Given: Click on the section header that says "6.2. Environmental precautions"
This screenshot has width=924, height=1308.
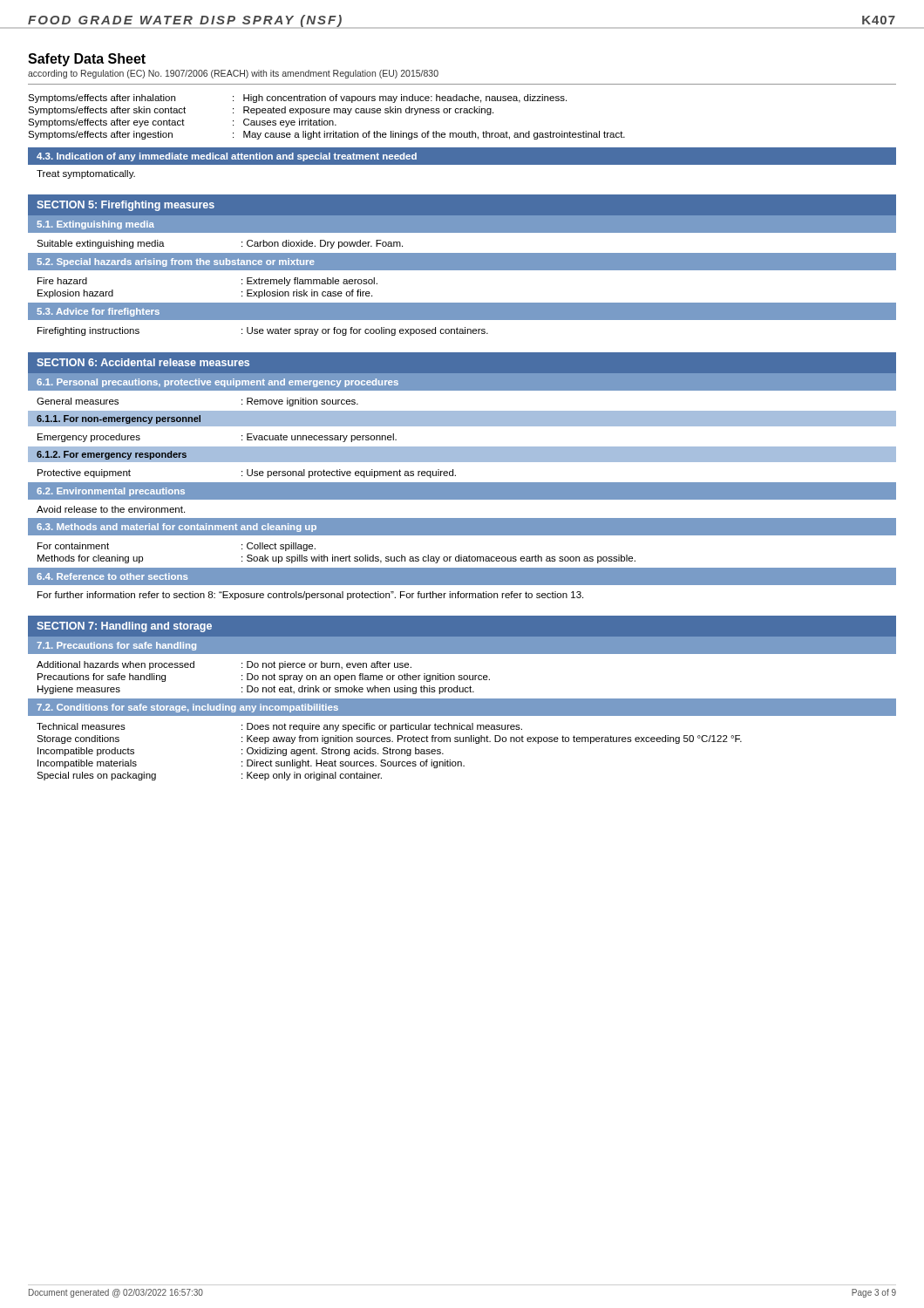Looking at the screenshot, I should point(111,491).
